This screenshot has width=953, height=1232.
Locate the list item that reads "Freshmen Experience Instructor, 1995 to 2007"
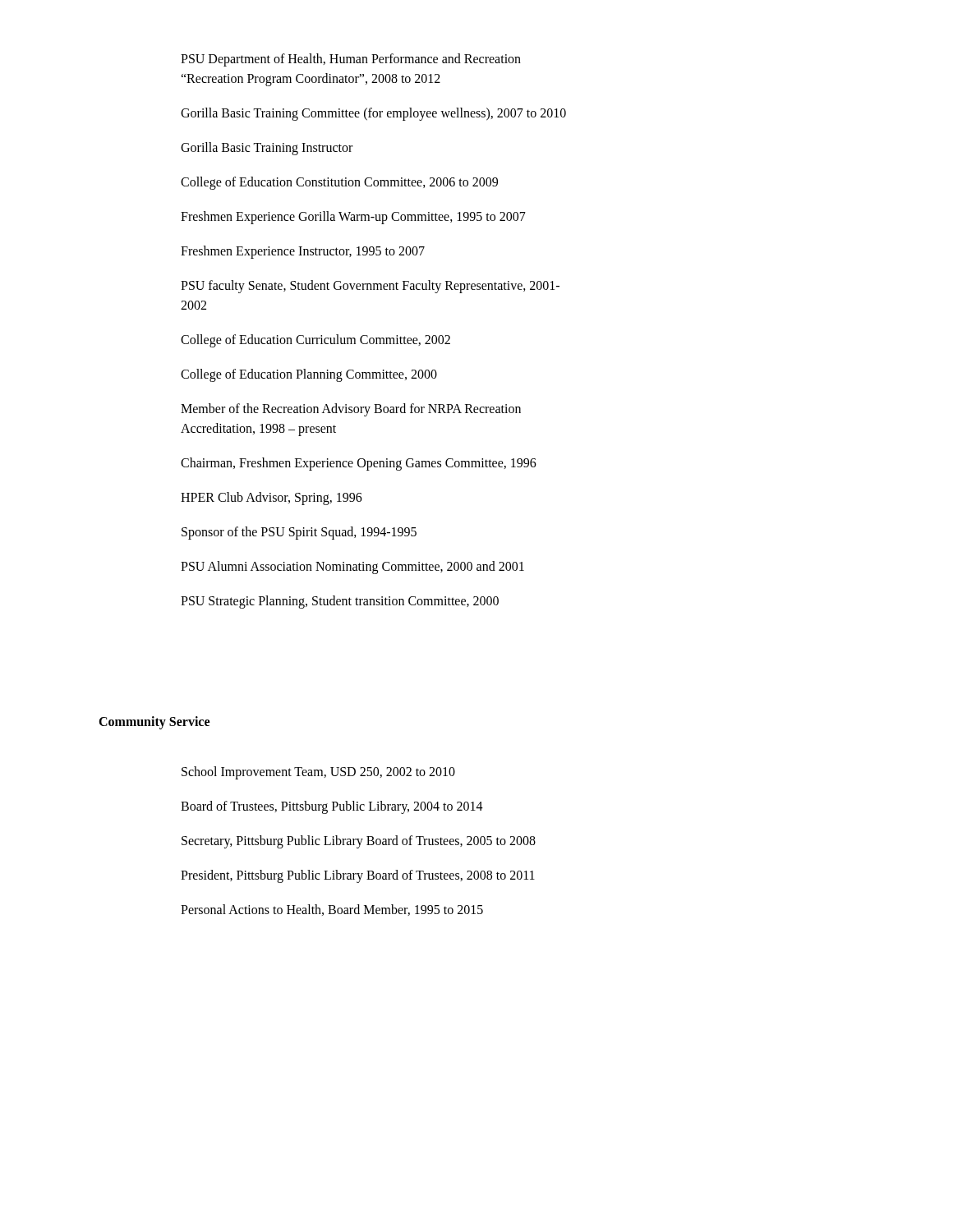click(x=303, y=251)
